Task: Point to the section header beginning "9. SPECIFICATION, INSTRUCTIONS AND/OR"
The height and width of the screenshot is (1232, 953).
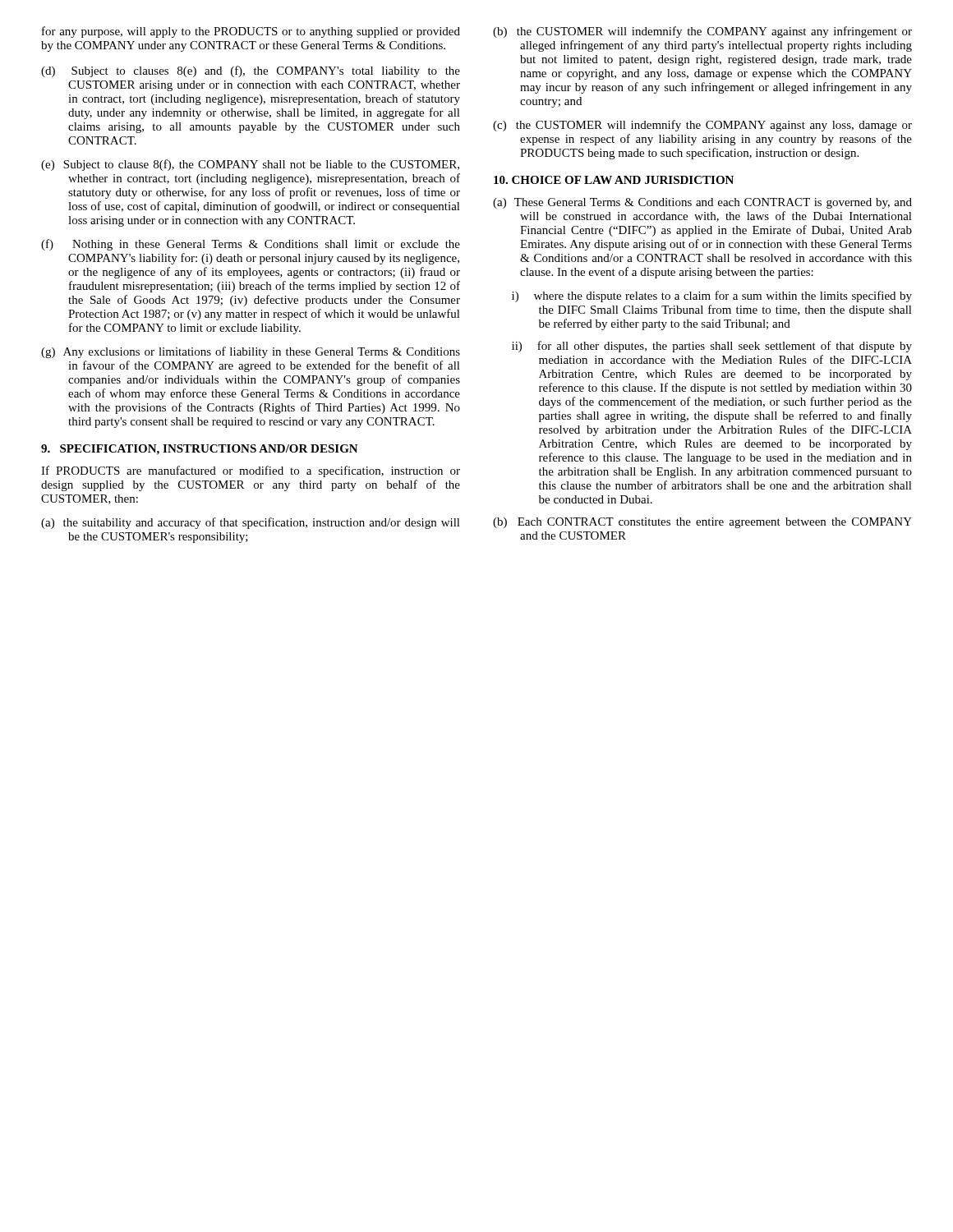Action: (251, 449)
